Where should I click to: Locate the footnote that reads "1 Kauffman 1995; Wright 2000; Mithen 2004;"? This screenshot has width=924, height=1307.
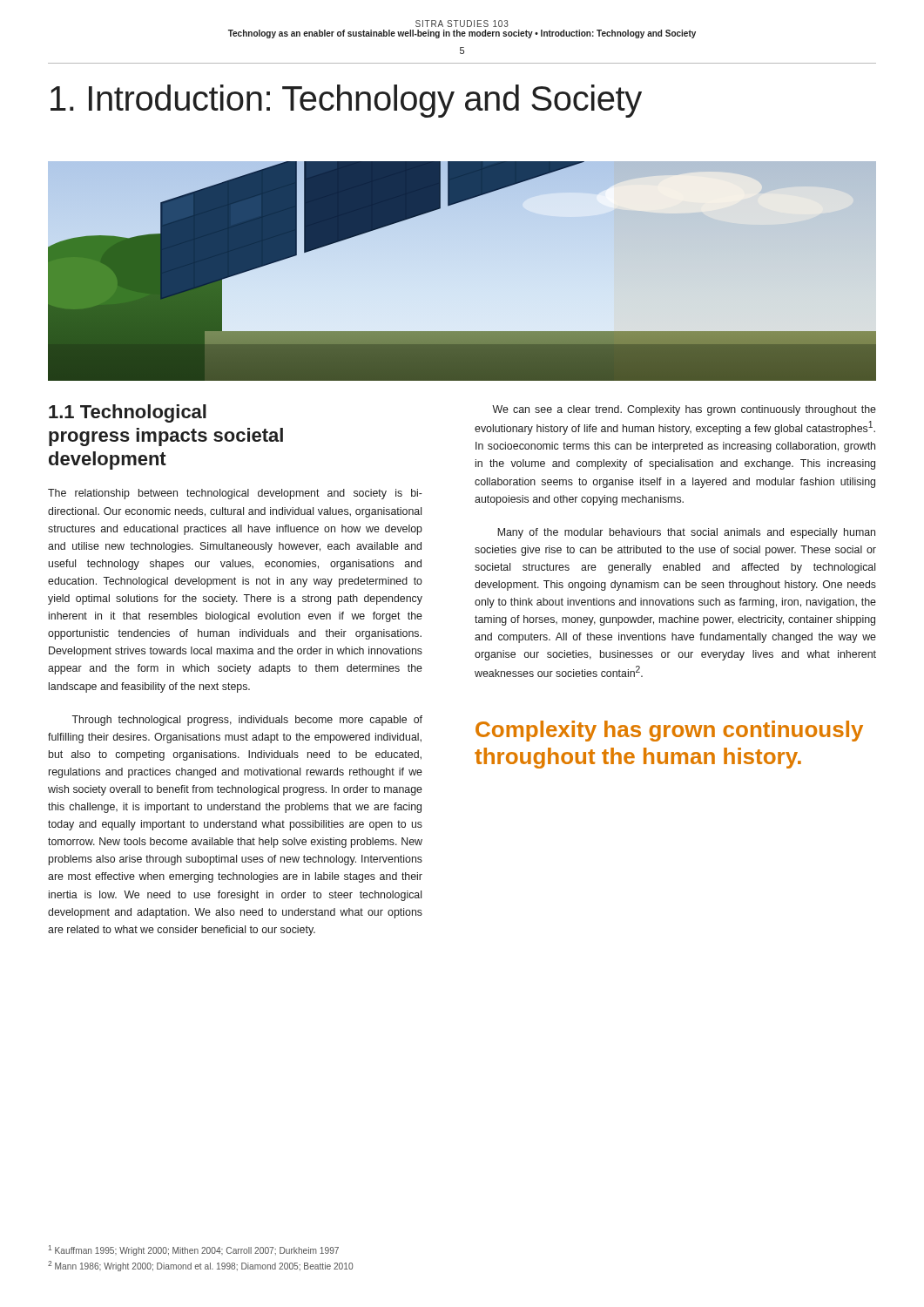(201, 1258)
